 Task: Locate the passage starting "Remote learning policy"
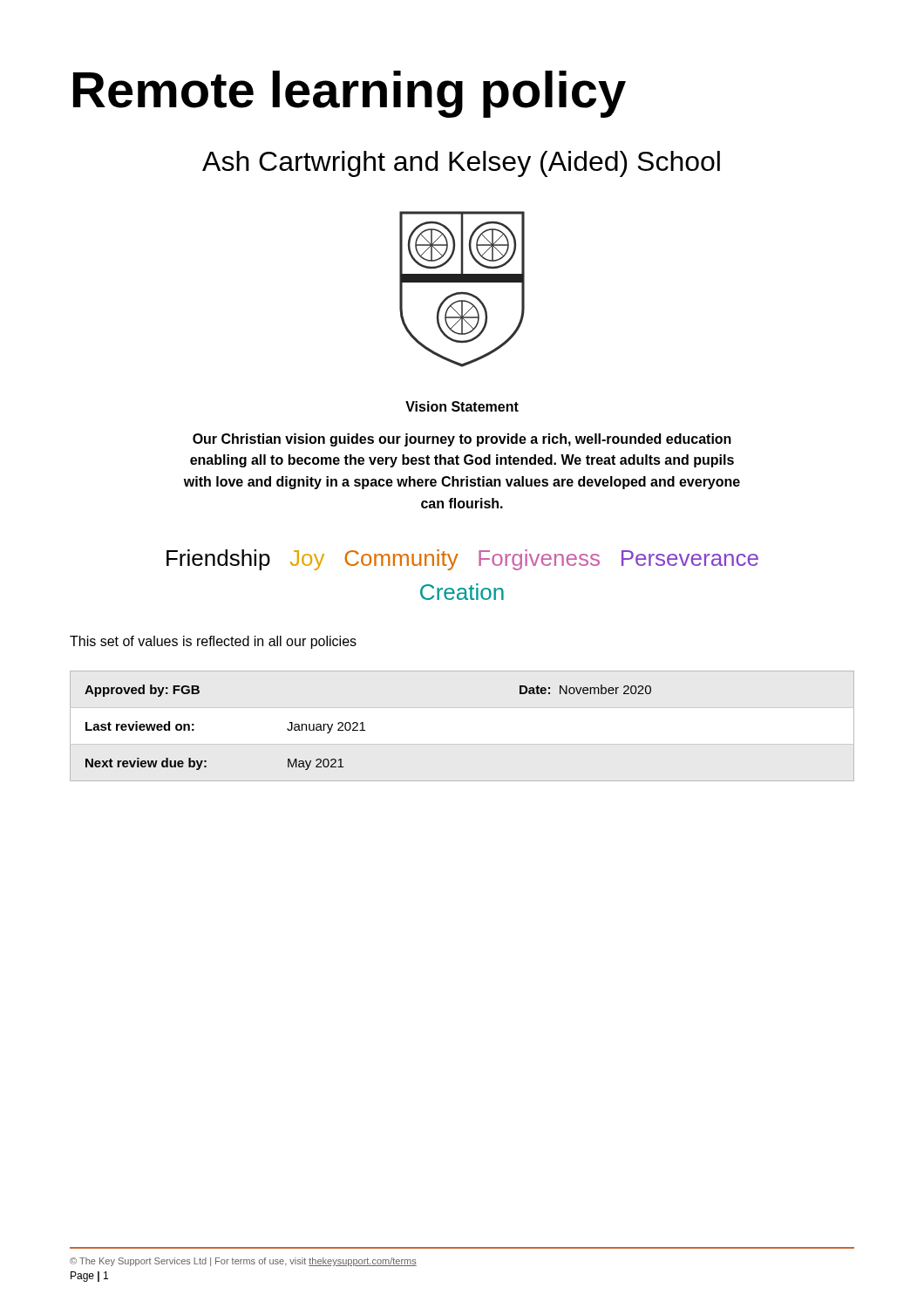462,90
